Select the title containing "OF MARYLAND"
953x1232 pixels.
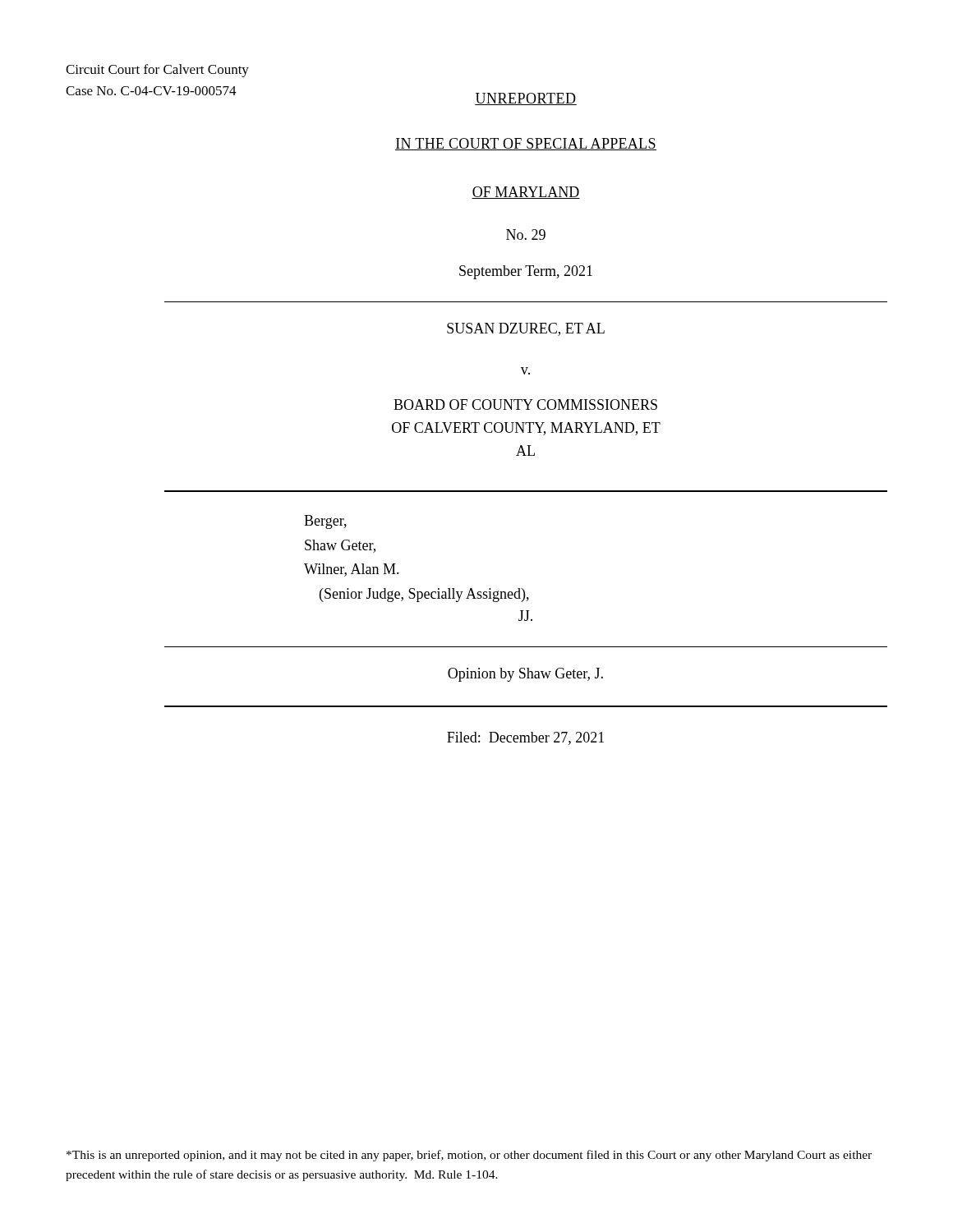pos(526,192)
